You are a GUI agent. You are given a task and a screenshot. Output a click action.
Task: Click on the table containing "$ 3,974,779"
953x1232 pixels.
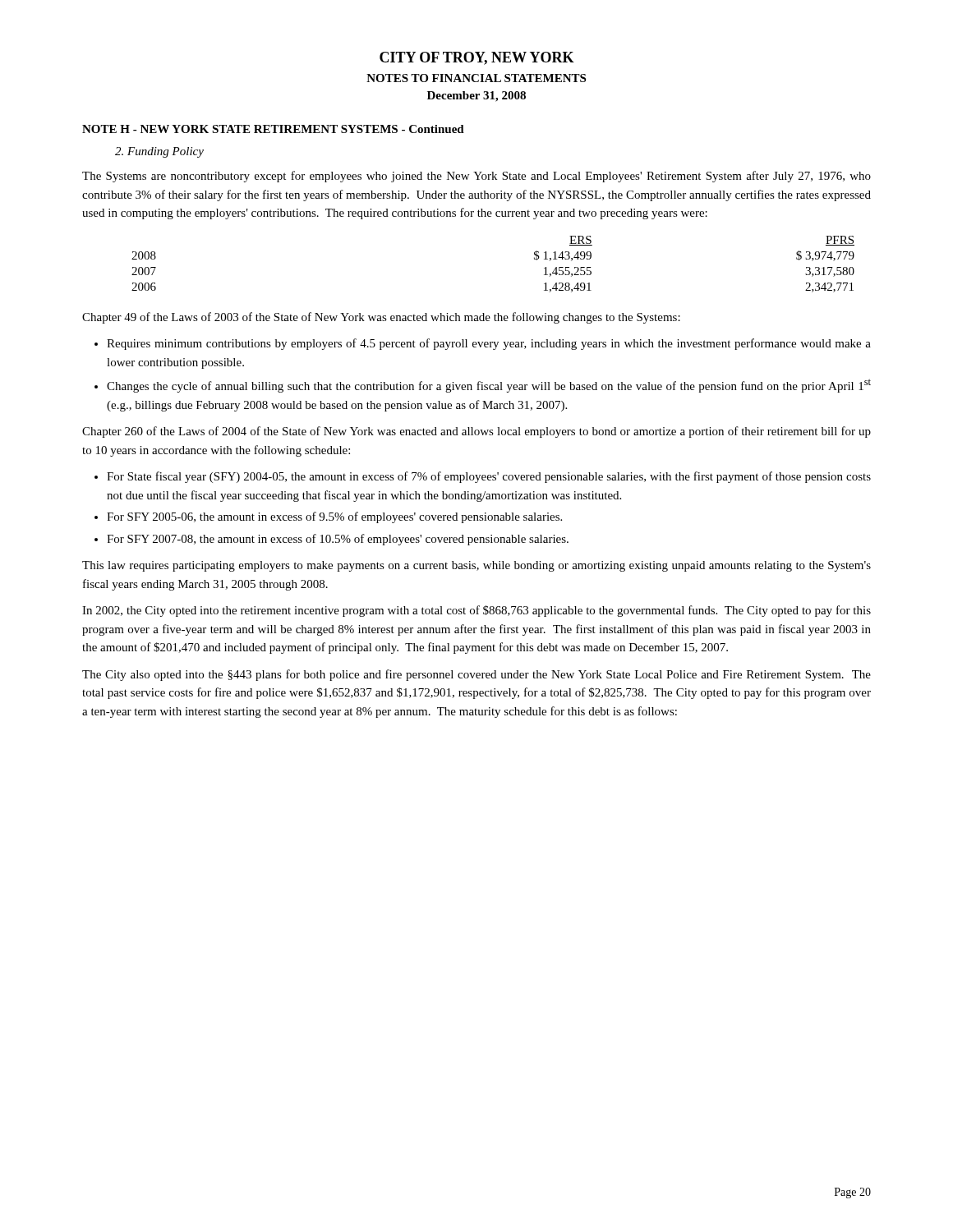pos(476,263)
